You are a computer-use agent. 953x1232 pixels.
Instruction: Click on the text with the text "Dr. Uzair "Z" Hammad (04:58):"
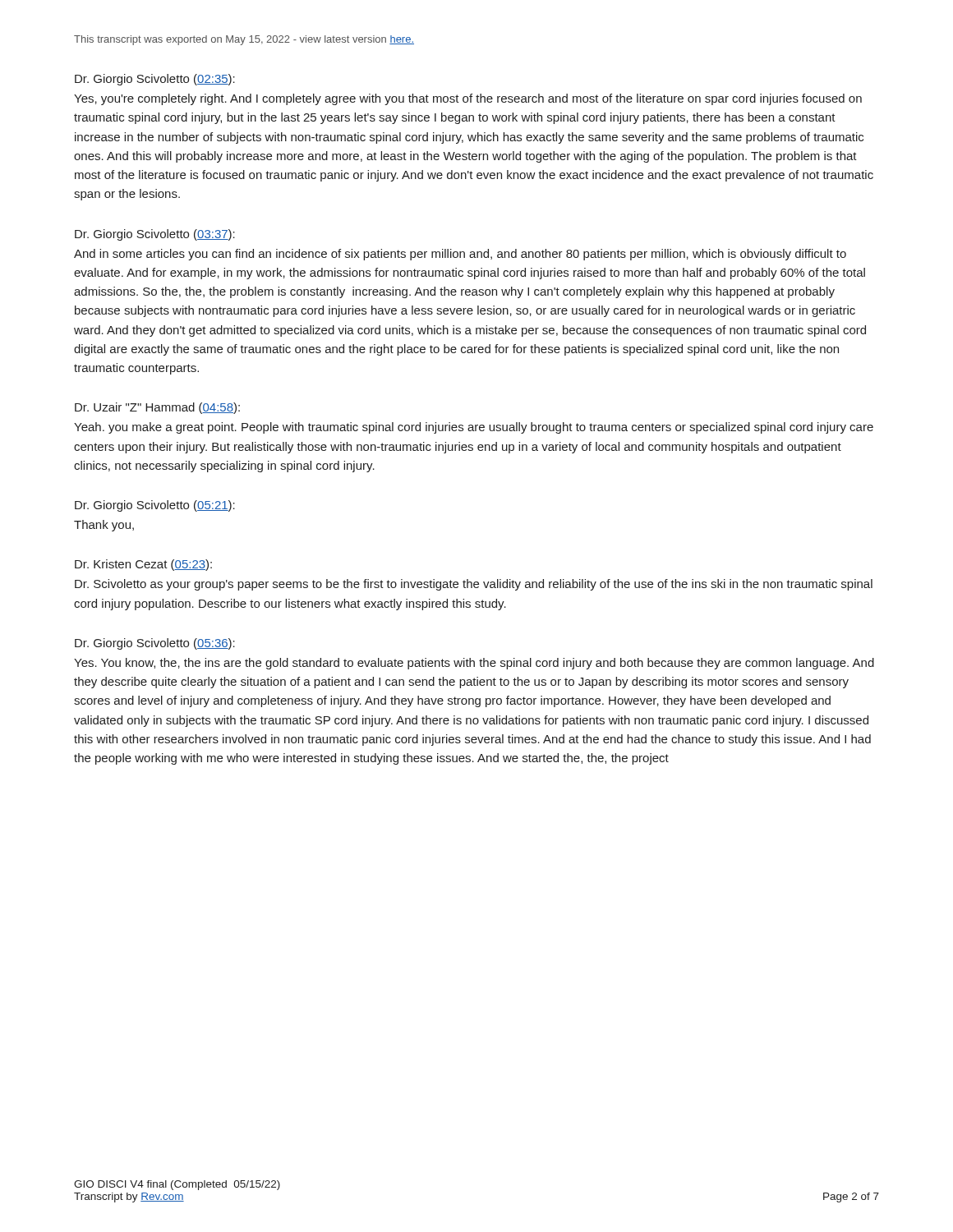pos(157,407)
